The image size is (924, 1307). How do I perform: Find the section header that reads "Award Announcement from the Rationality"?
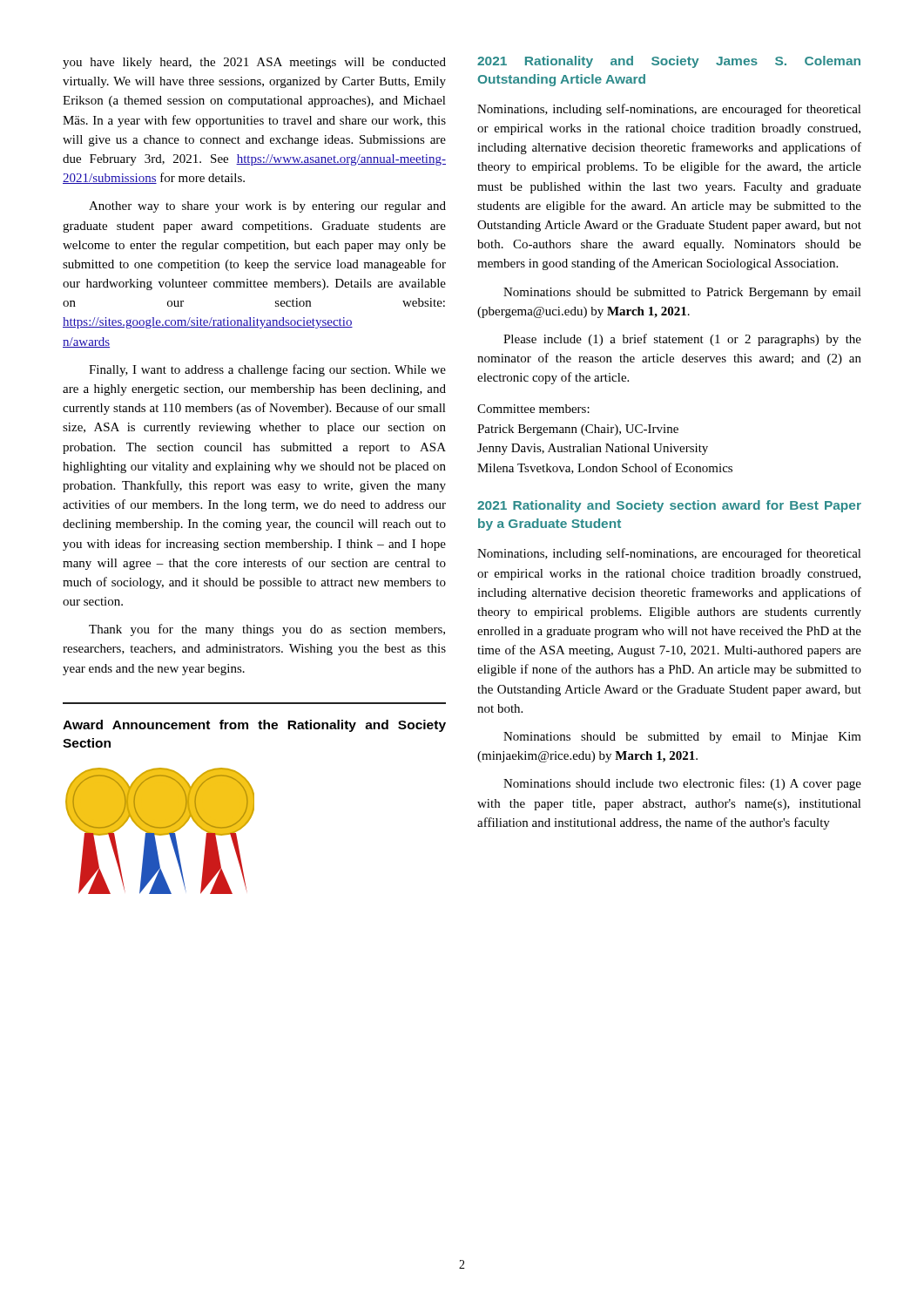(254, 734)
